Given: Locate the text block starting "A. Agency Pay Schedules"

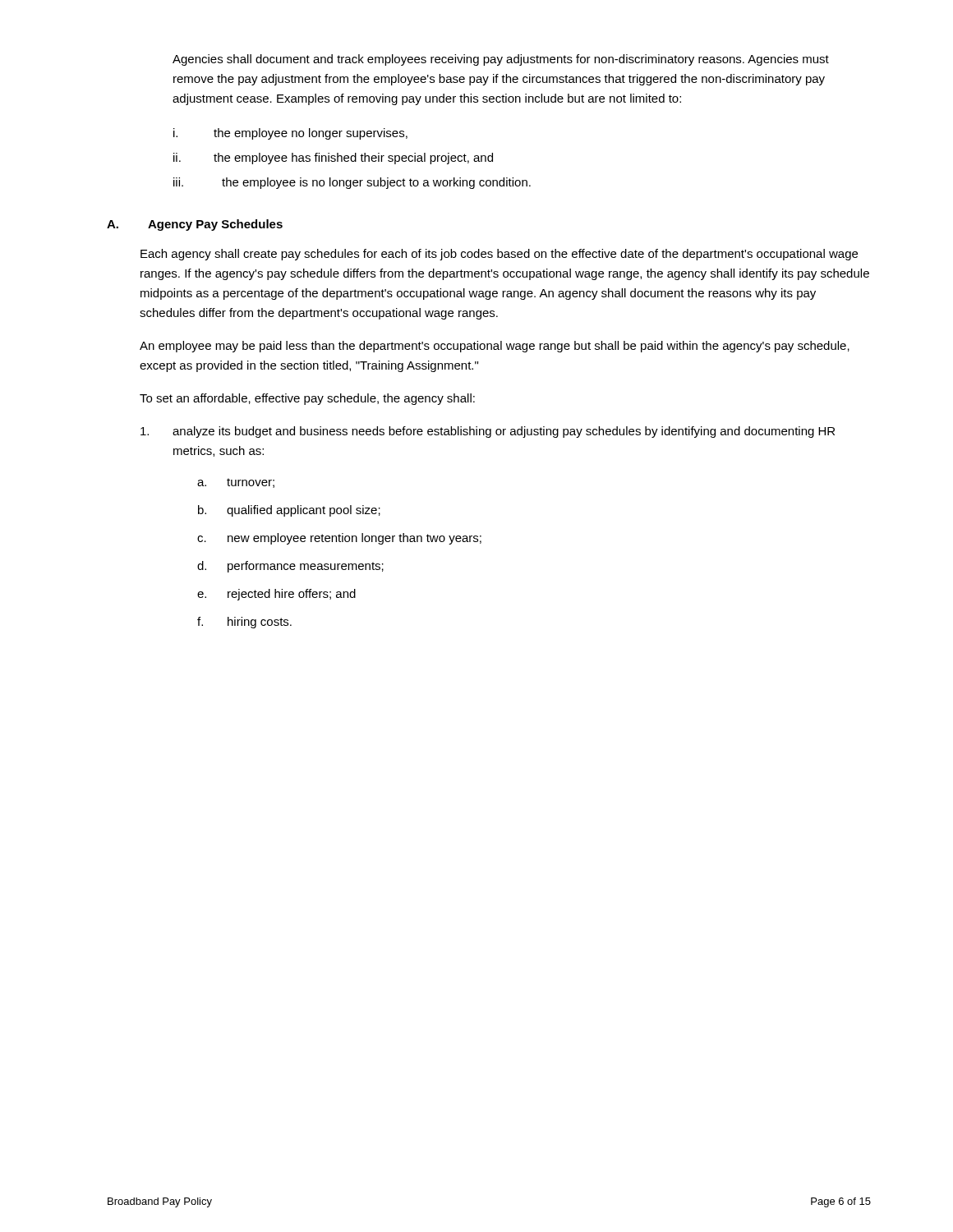Looking at the screenshot, I should pos(195,224).
